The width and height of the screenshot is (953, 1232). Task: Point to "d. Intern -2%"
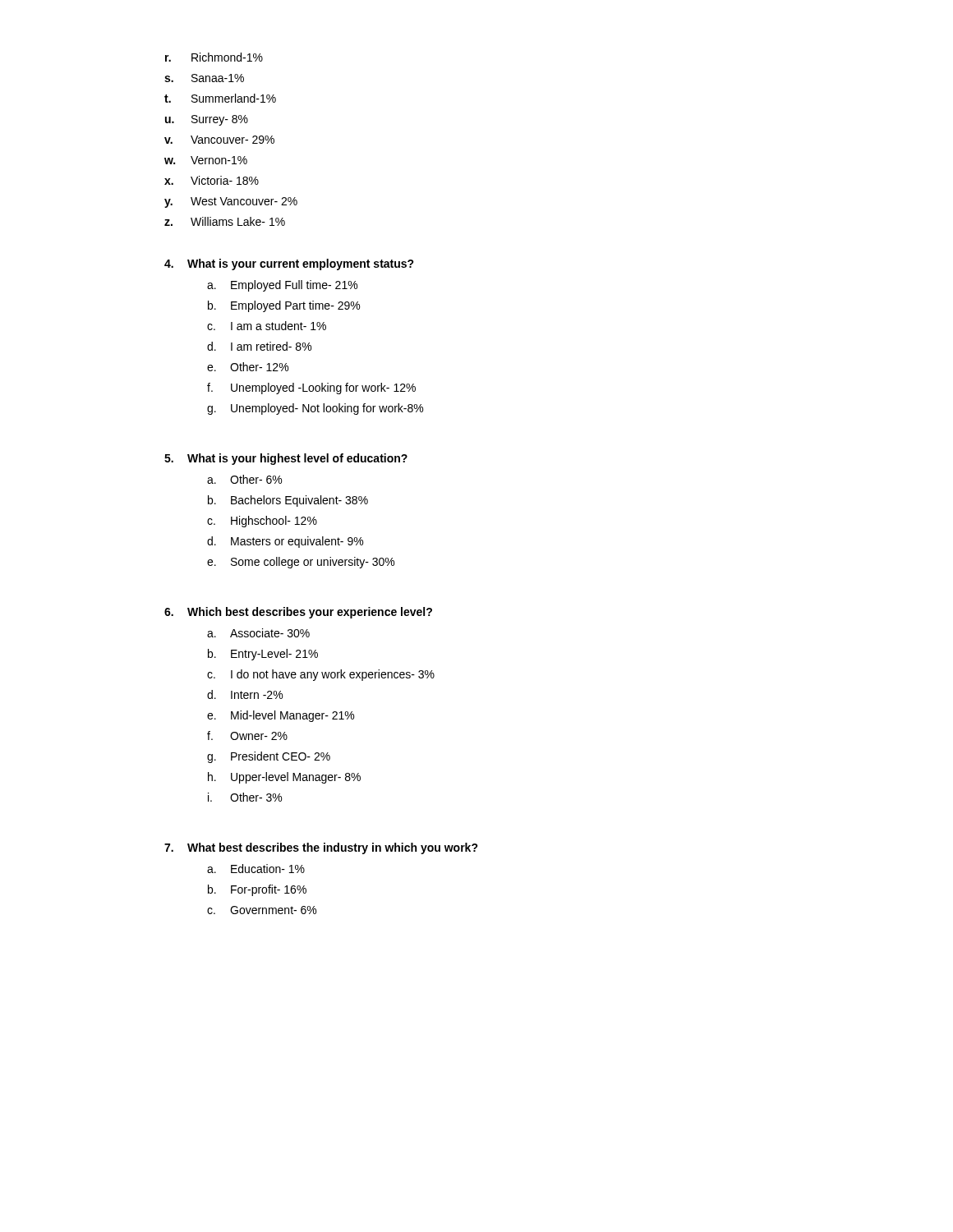click(x=245, y=695)
